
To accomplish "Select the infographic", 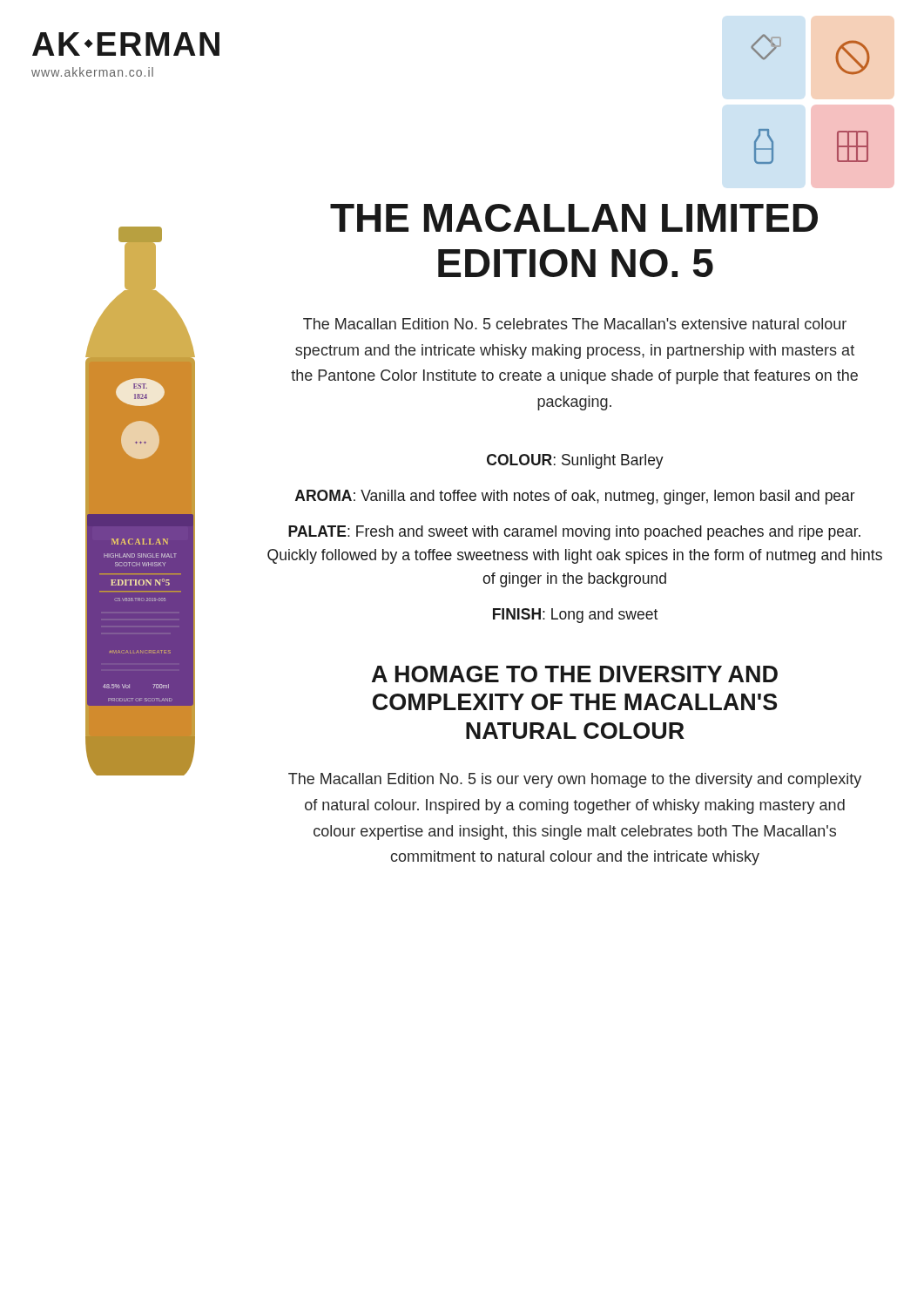I will [x=808, y=102].
